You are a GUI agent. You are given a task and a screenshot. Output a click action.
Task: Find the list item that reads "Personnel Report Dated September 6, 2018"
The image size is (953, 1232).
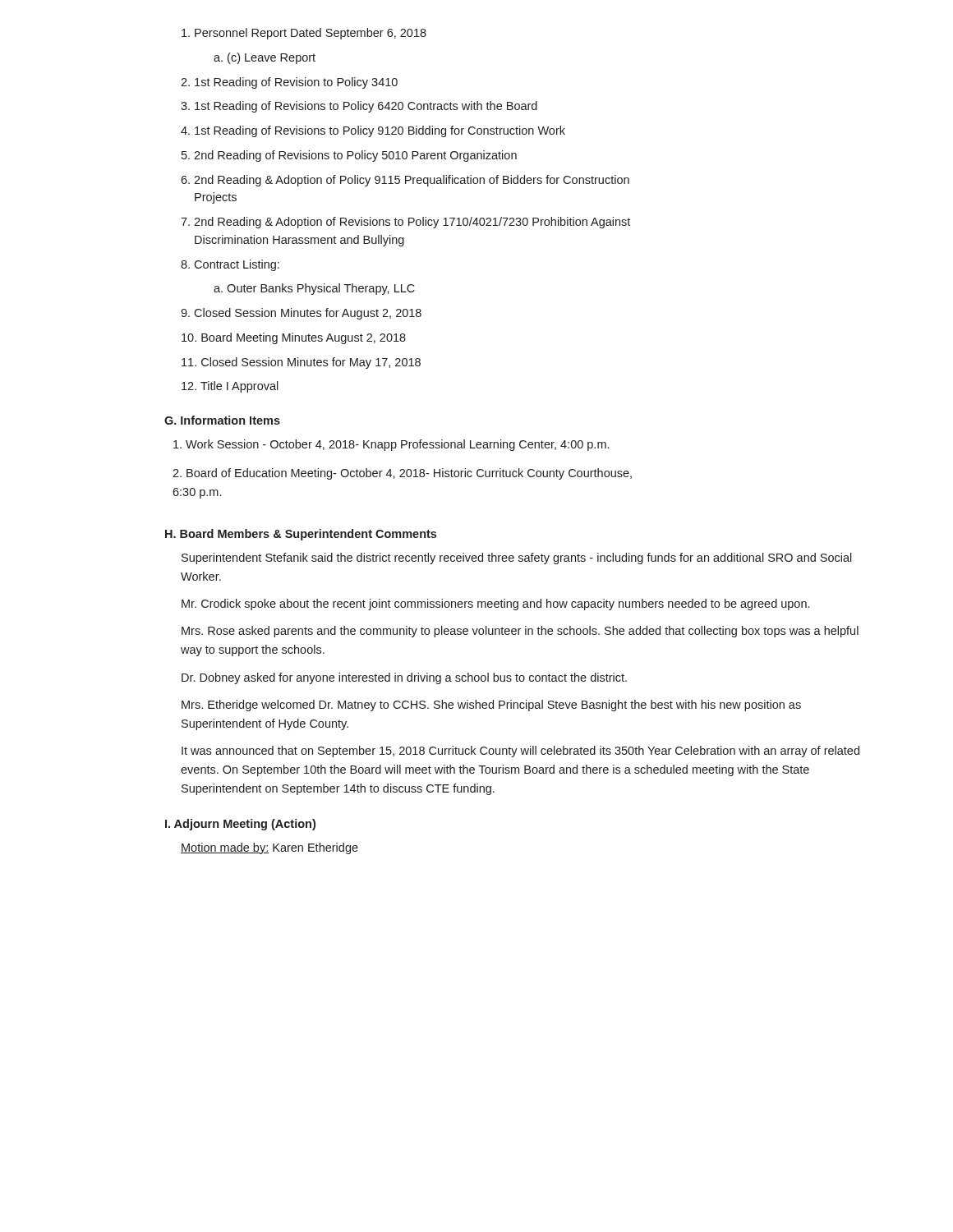304,33
